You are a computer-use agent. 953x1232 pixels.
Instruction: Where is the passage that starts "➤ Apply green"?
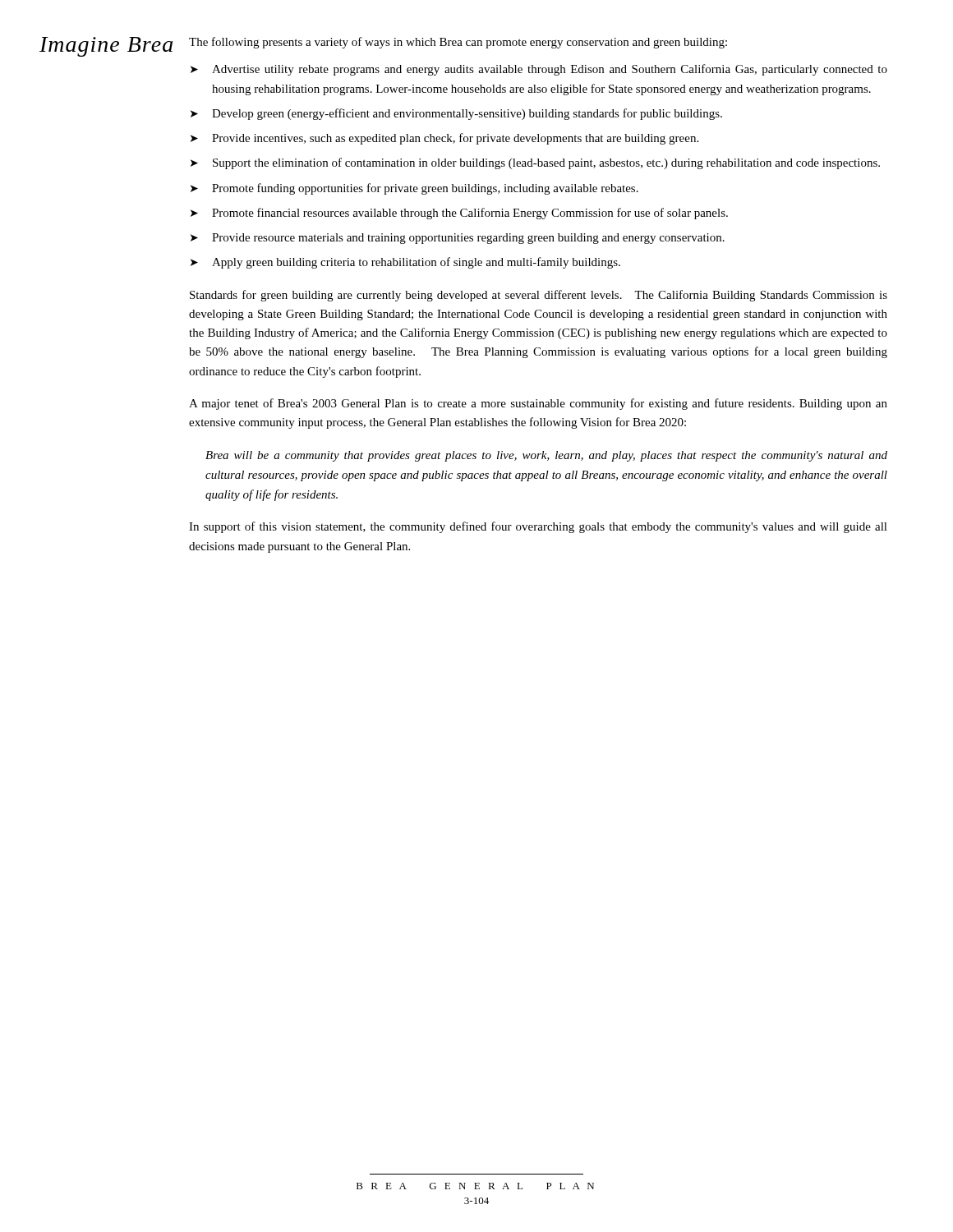tap(538, 263)
